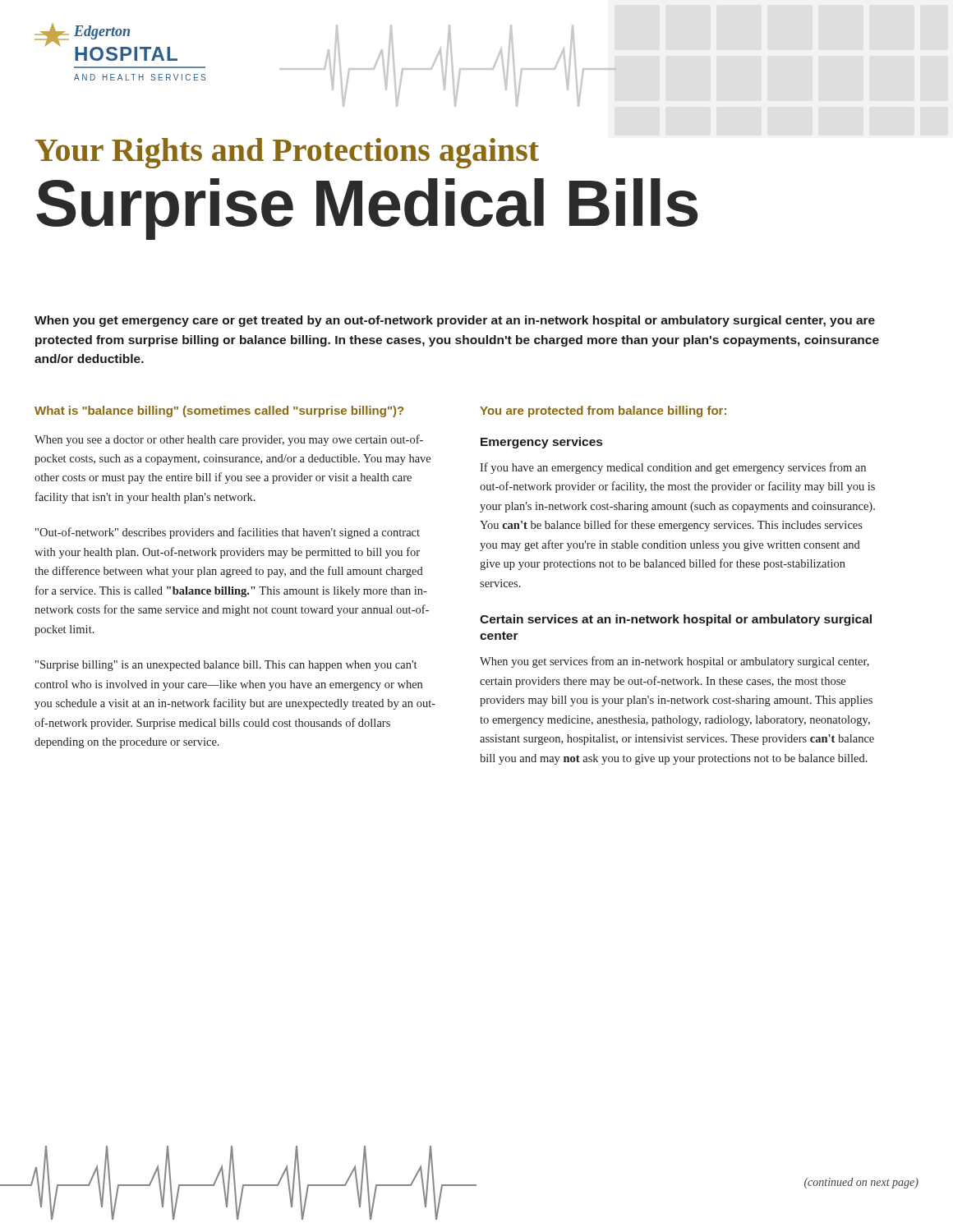
Task: Click on the text block starting "When you get emergency care or get treated"
Action: point(457,339)
